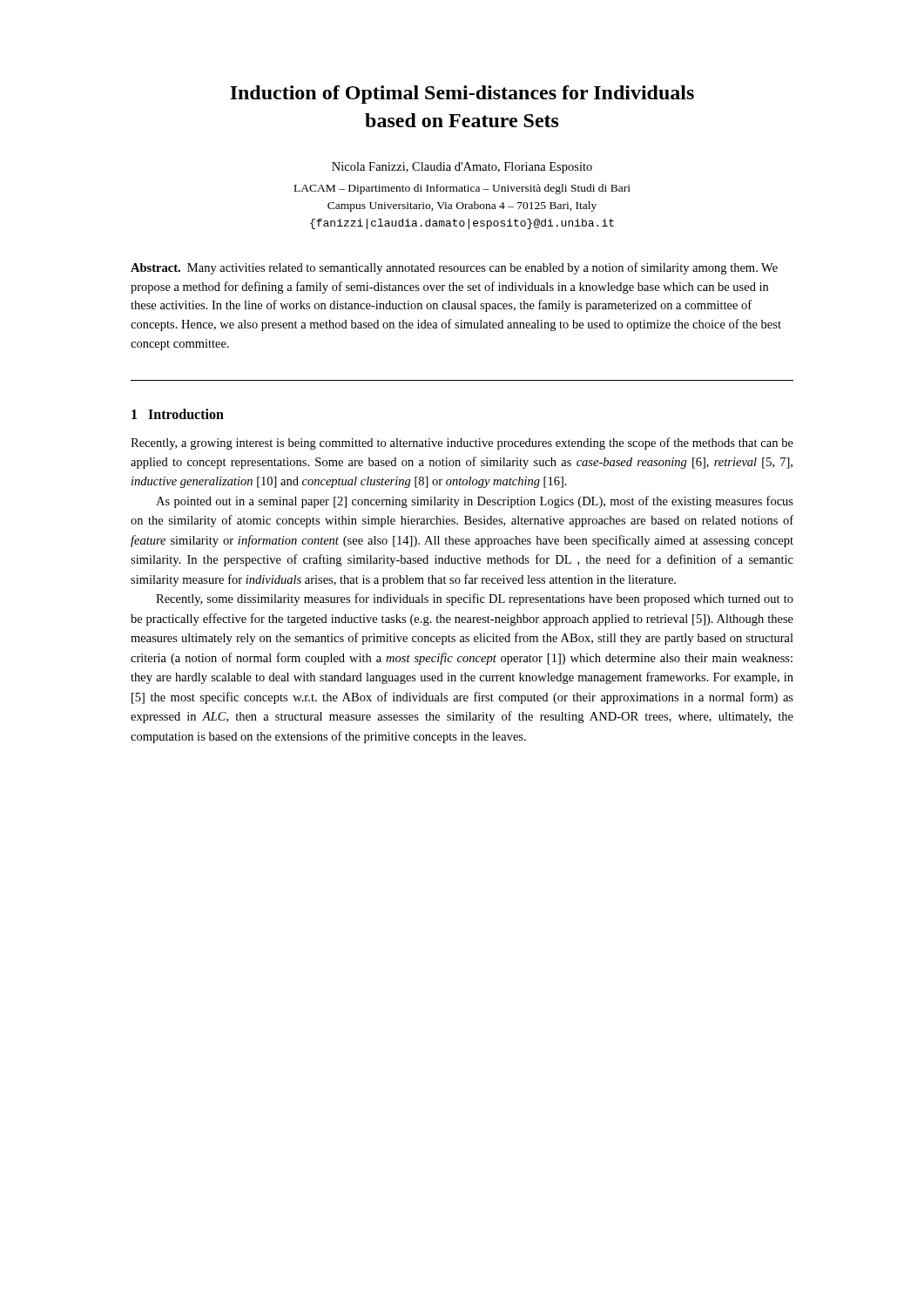Click on the region starting "LACAM – Dipartimento di Informatica"
924x1307 pixels.
tap(462, 206)
